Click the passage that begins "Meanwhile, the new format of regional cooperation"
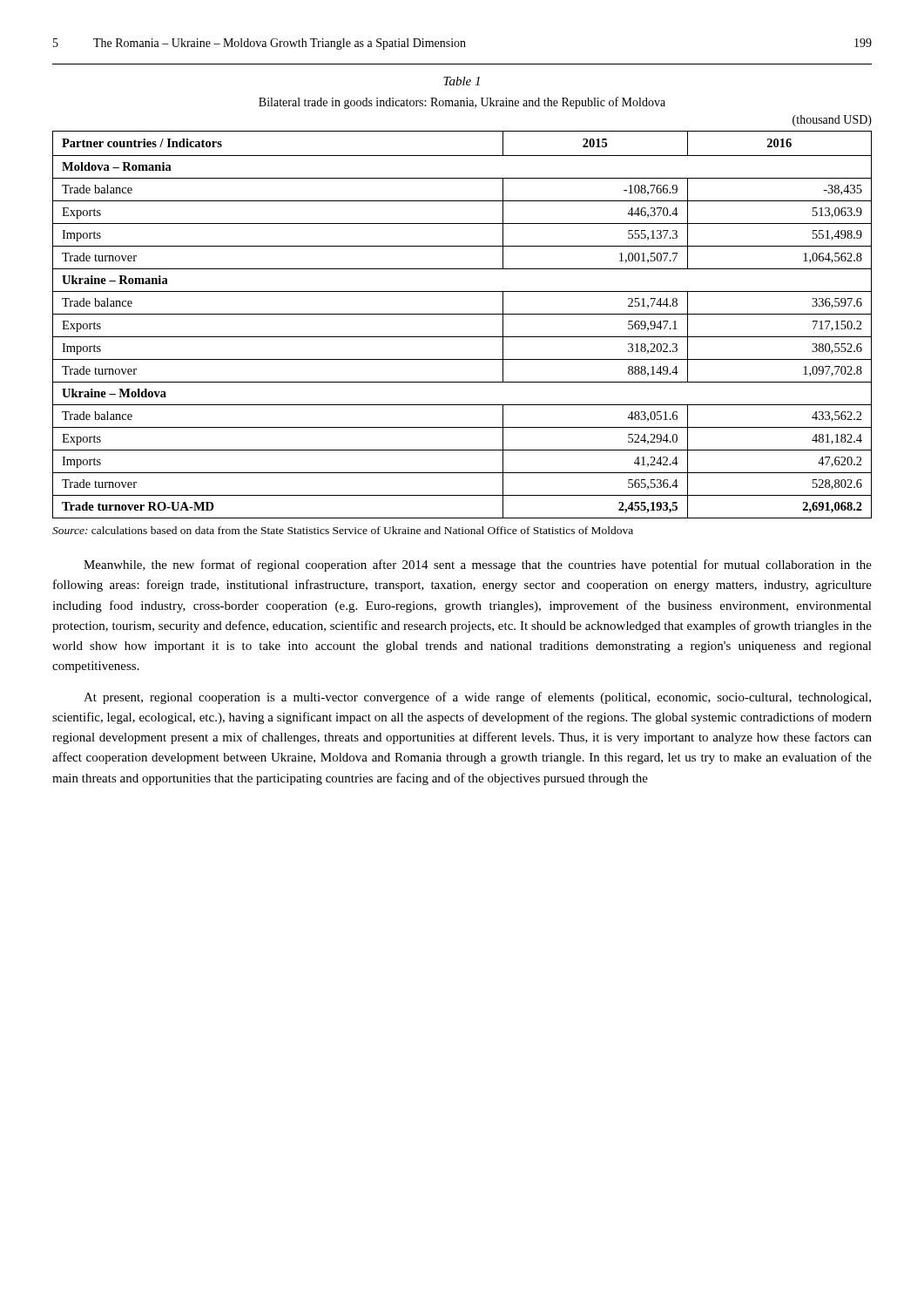The width and height of the screenshot is (924, 1307). [462, 615]
